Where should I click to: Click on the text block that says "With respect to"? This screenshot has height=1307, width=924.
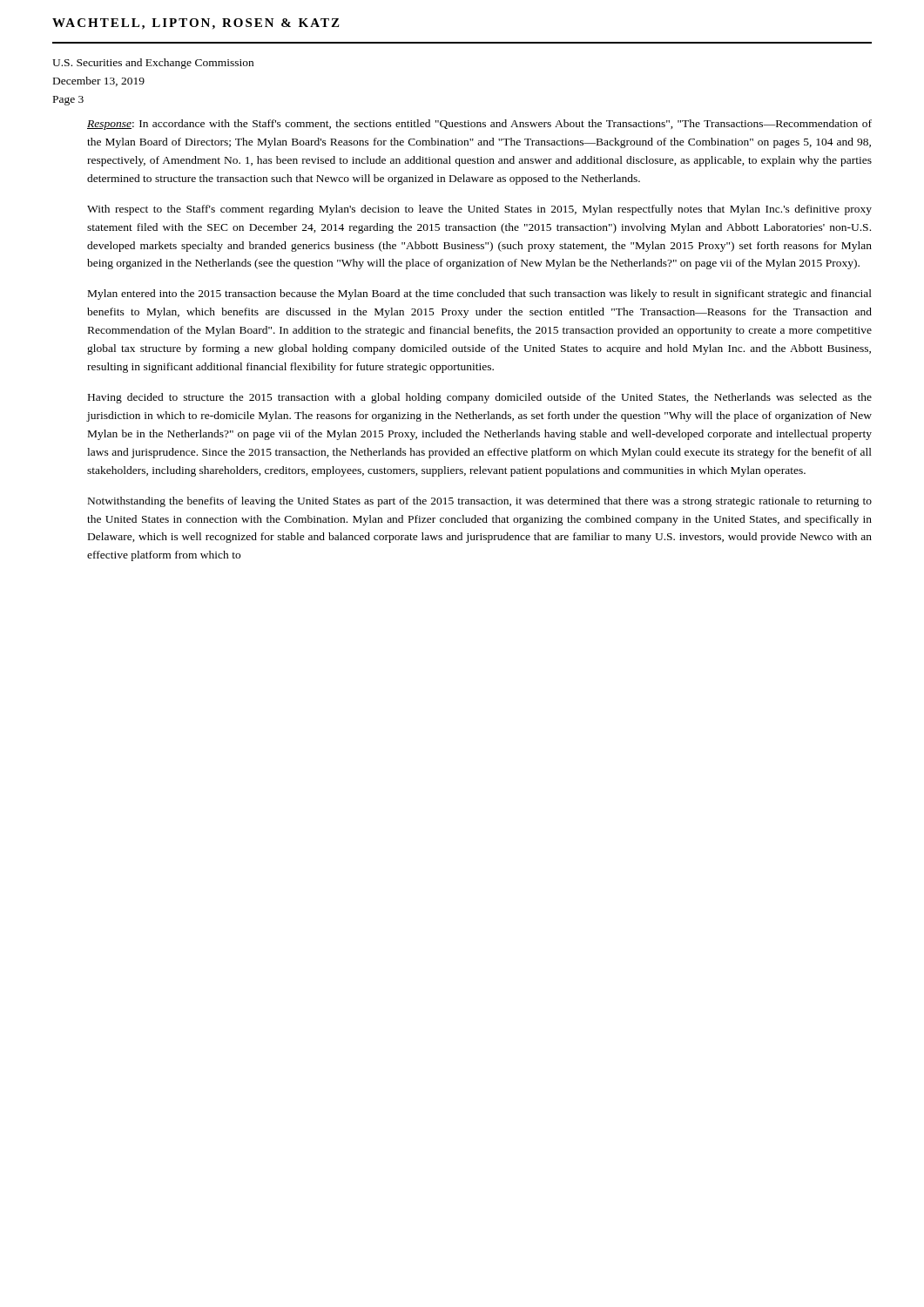[x=479, y=236]
